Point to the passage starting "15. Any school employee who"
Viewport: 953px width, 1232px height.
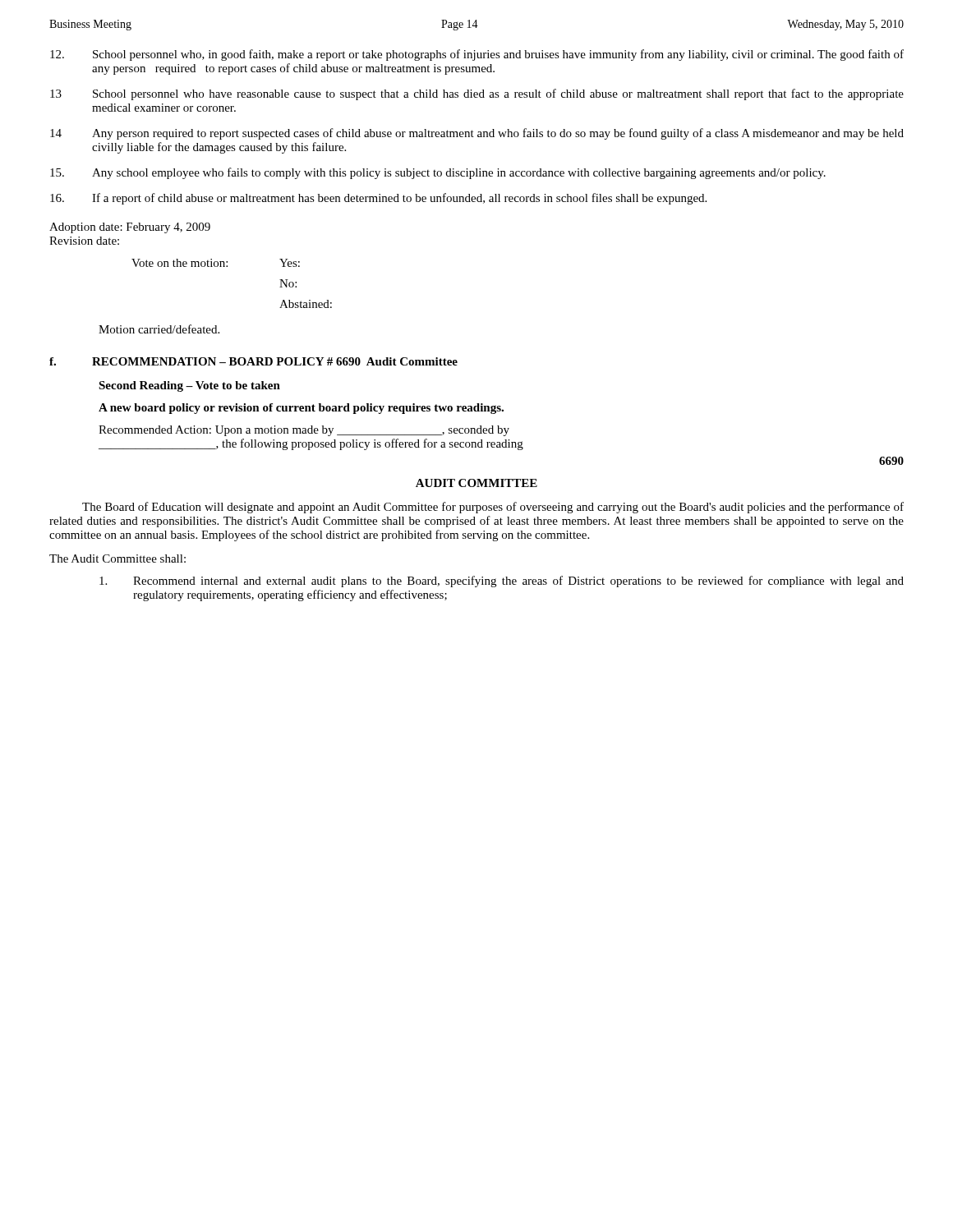click(476, 173)
